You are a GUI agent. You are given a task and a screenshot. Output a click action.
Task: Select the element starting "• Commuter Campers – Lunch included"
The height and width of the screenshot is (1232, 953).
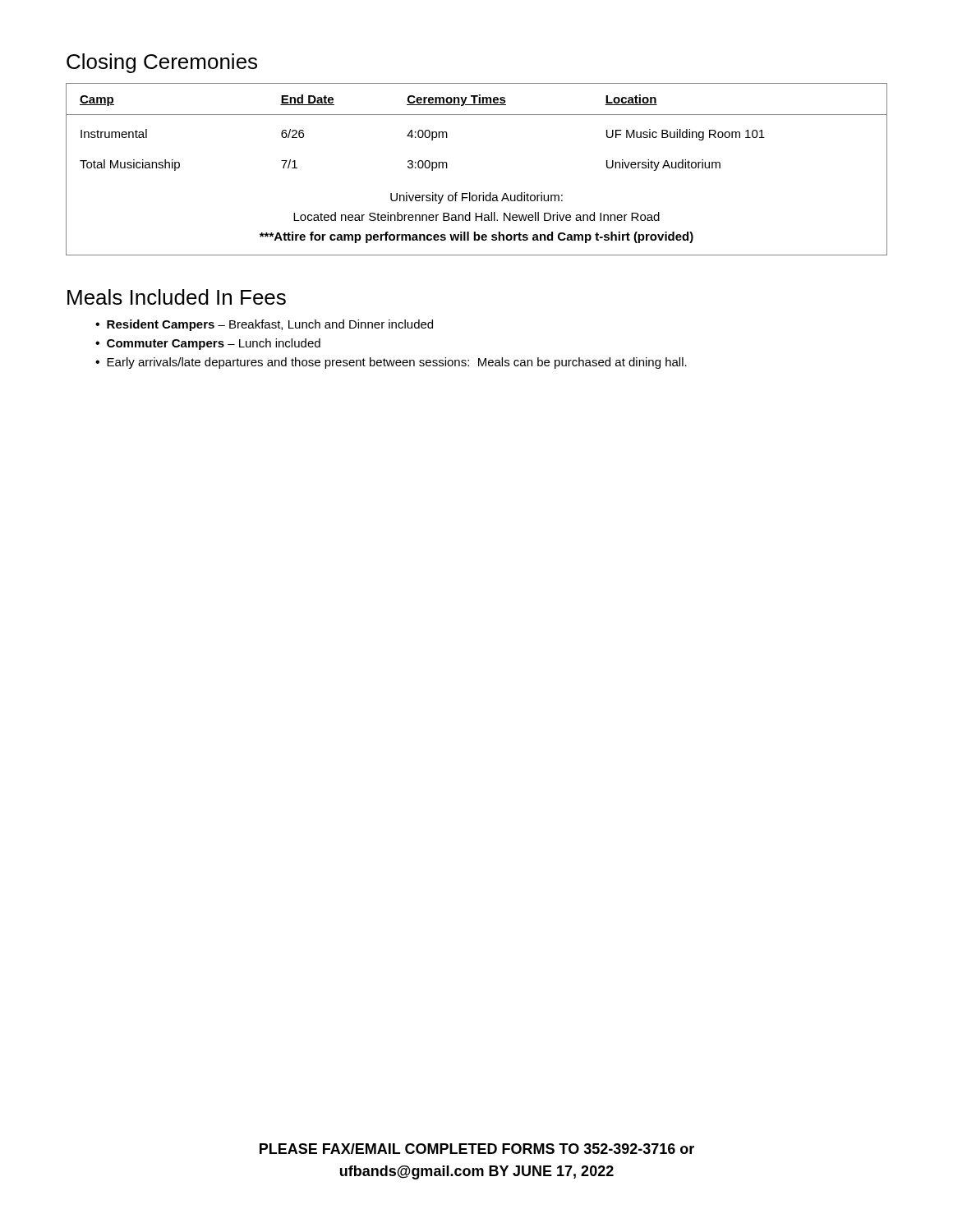click(x=208, y=343)
